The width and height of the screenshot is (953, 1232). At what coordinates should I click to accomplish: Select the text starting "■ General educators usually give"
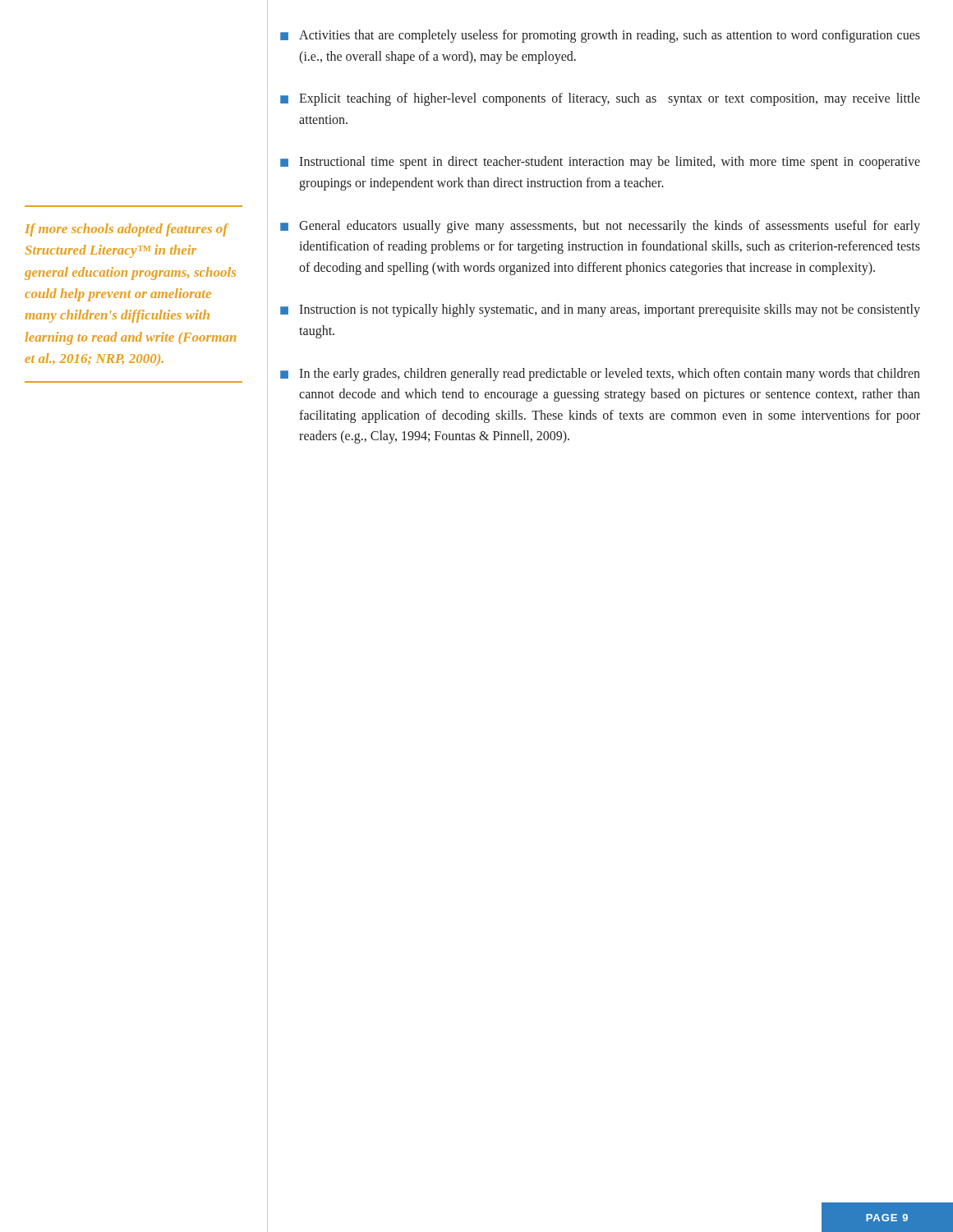pos(600,246)
